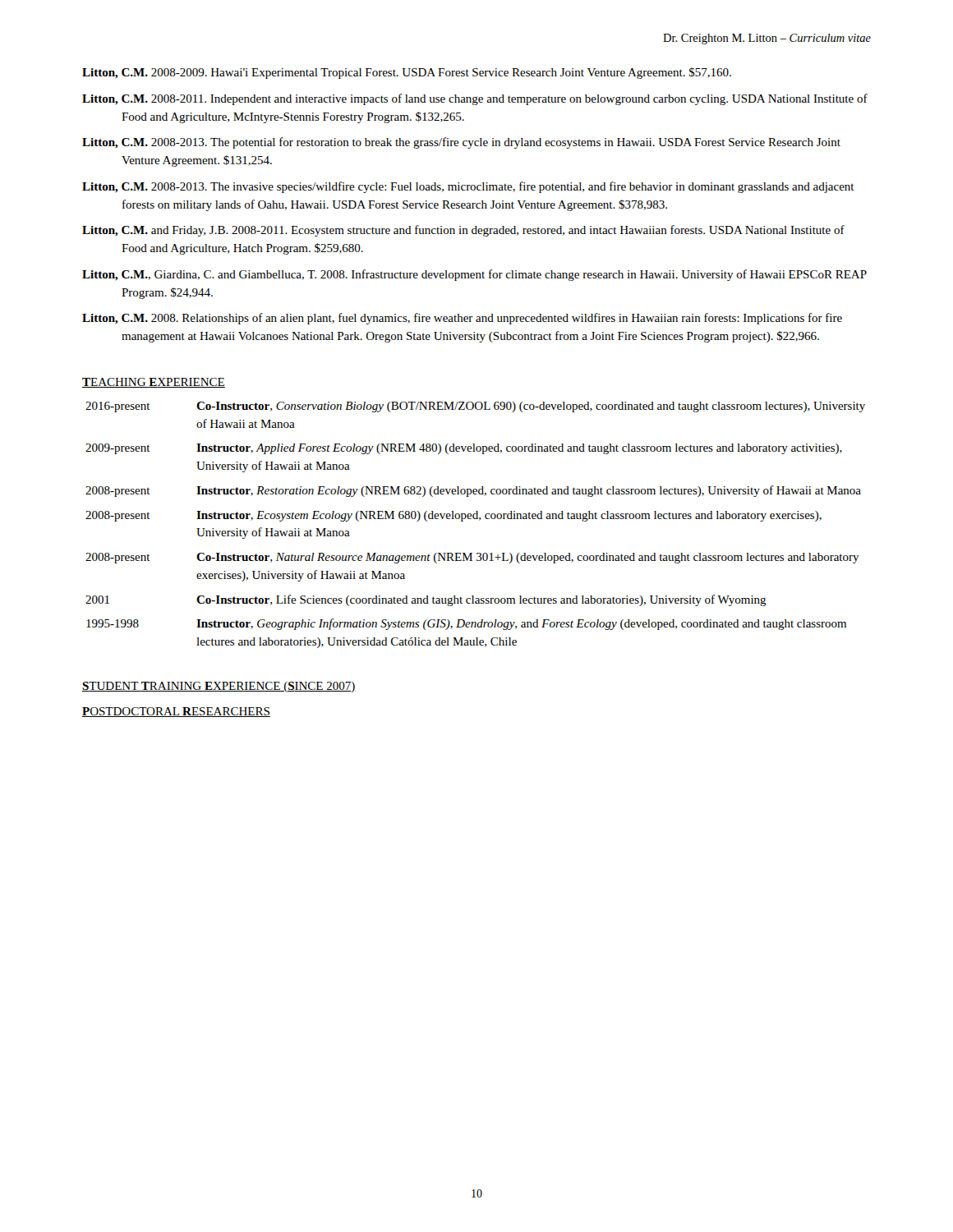Find "STUDENT TRAINING EXPERIENCE (SINCE 2007)" on this page
Image resolution: width=953 pixels, height=1232 pixels.
pyautogui.click(x=219, y=686)
